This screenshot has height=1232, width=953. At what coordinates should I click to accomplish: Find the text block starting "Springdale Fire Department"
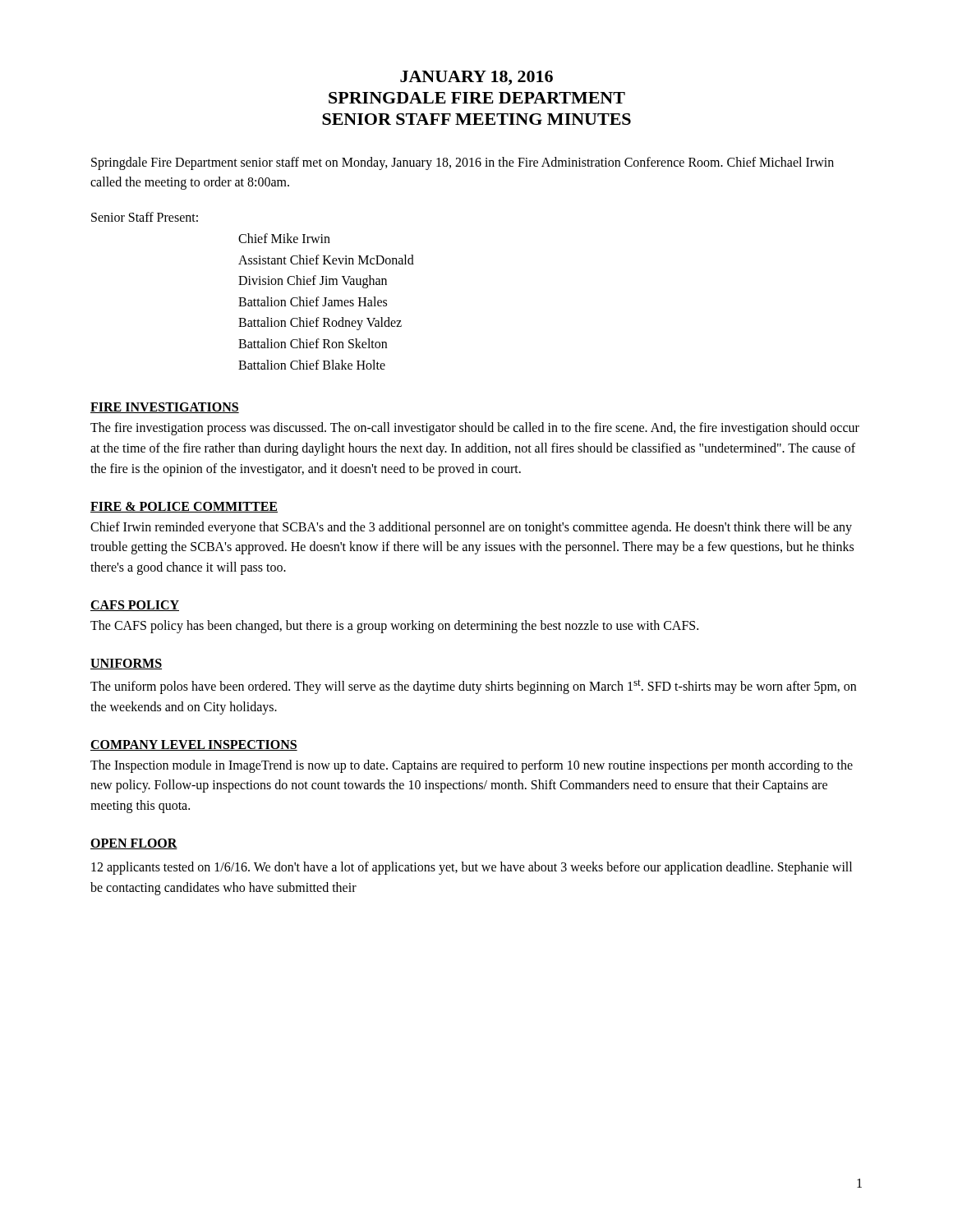tap(462, 172)
